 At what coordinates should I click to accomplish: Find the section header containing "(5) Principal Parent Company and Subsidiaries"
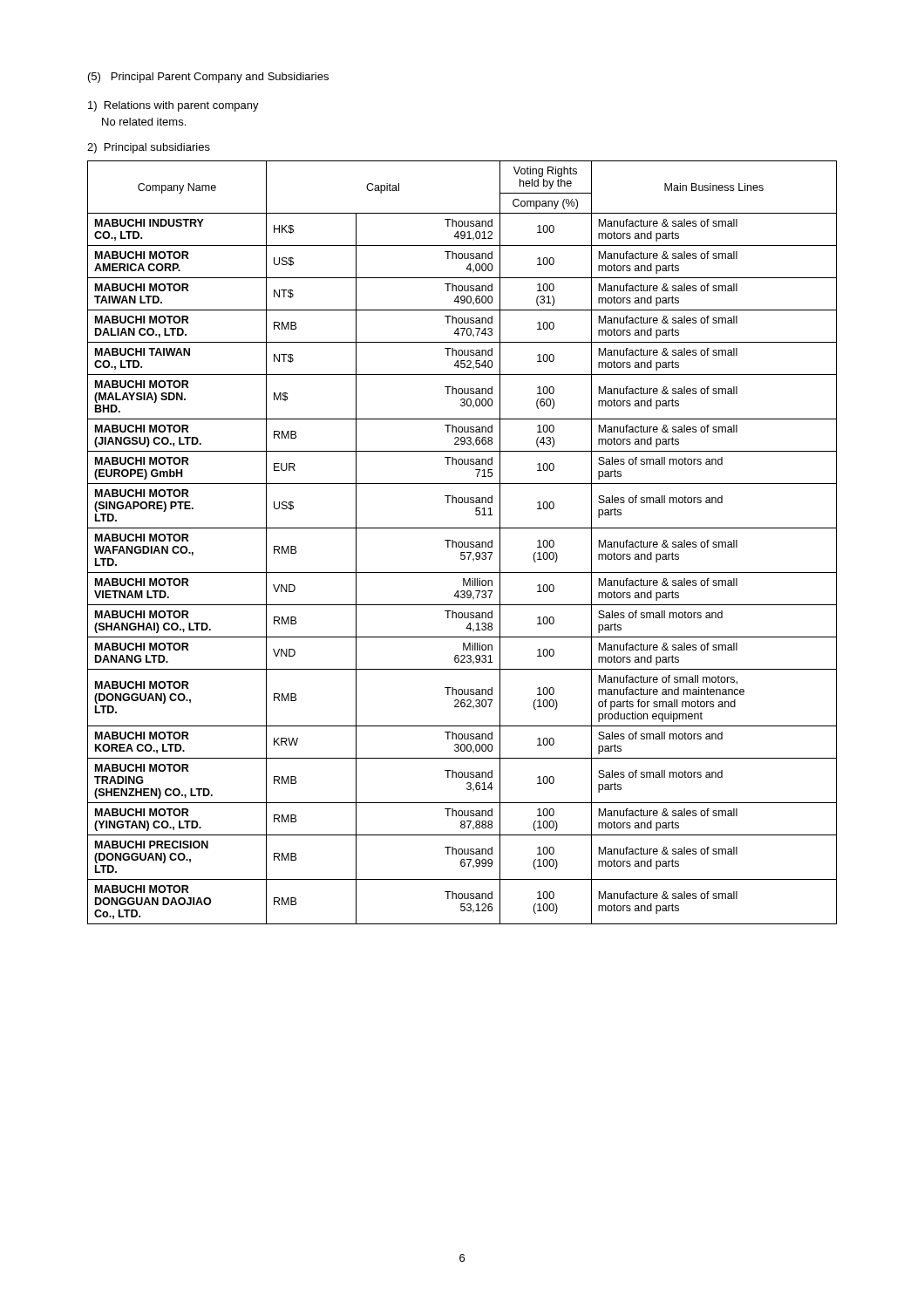[208, 76]
